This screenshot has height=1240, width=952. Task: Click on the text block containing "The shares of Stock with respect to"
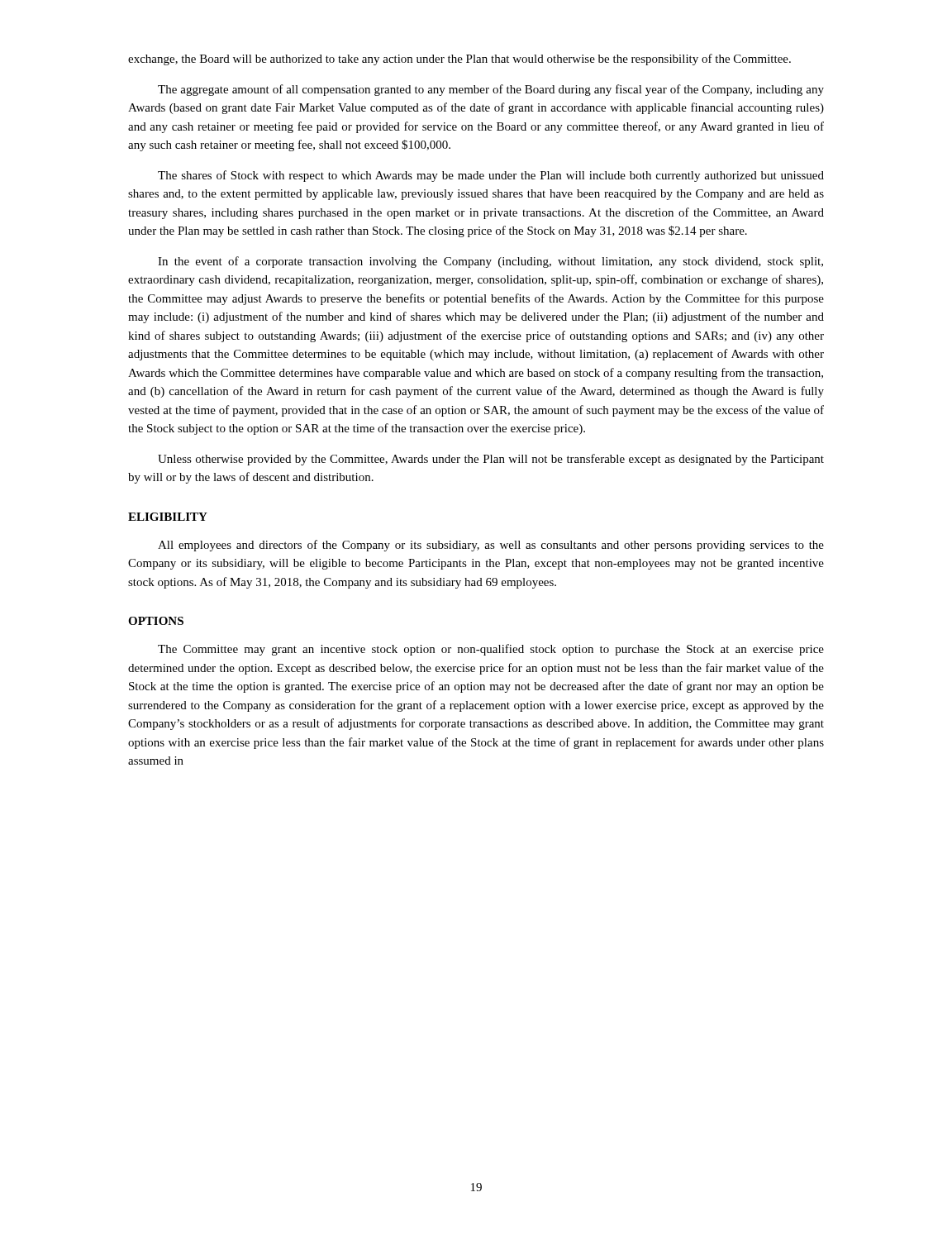pyautogui.click(x=476, y=203)
